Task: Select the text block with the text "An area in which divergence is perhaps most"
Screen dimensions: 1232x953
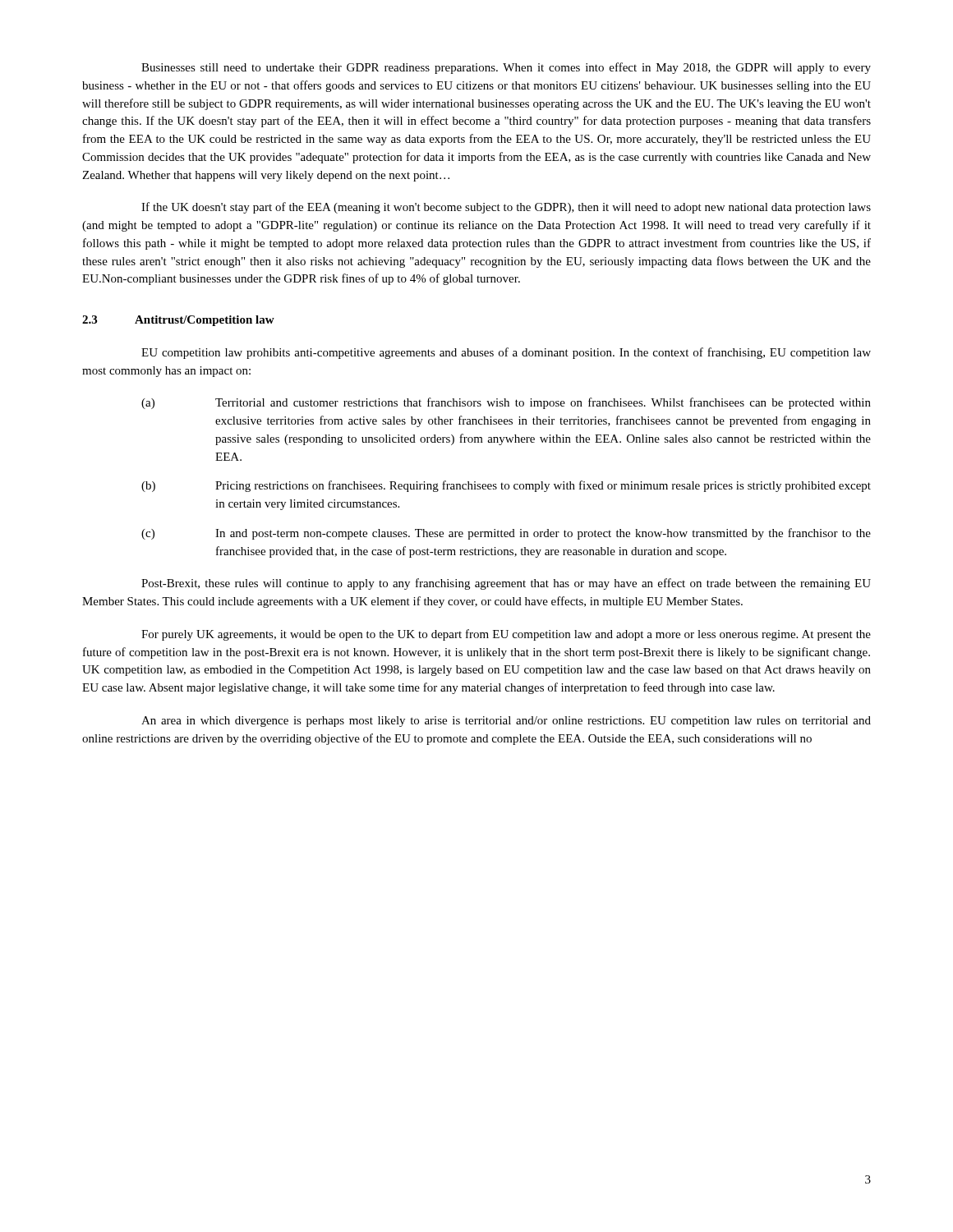Action: 476,730
